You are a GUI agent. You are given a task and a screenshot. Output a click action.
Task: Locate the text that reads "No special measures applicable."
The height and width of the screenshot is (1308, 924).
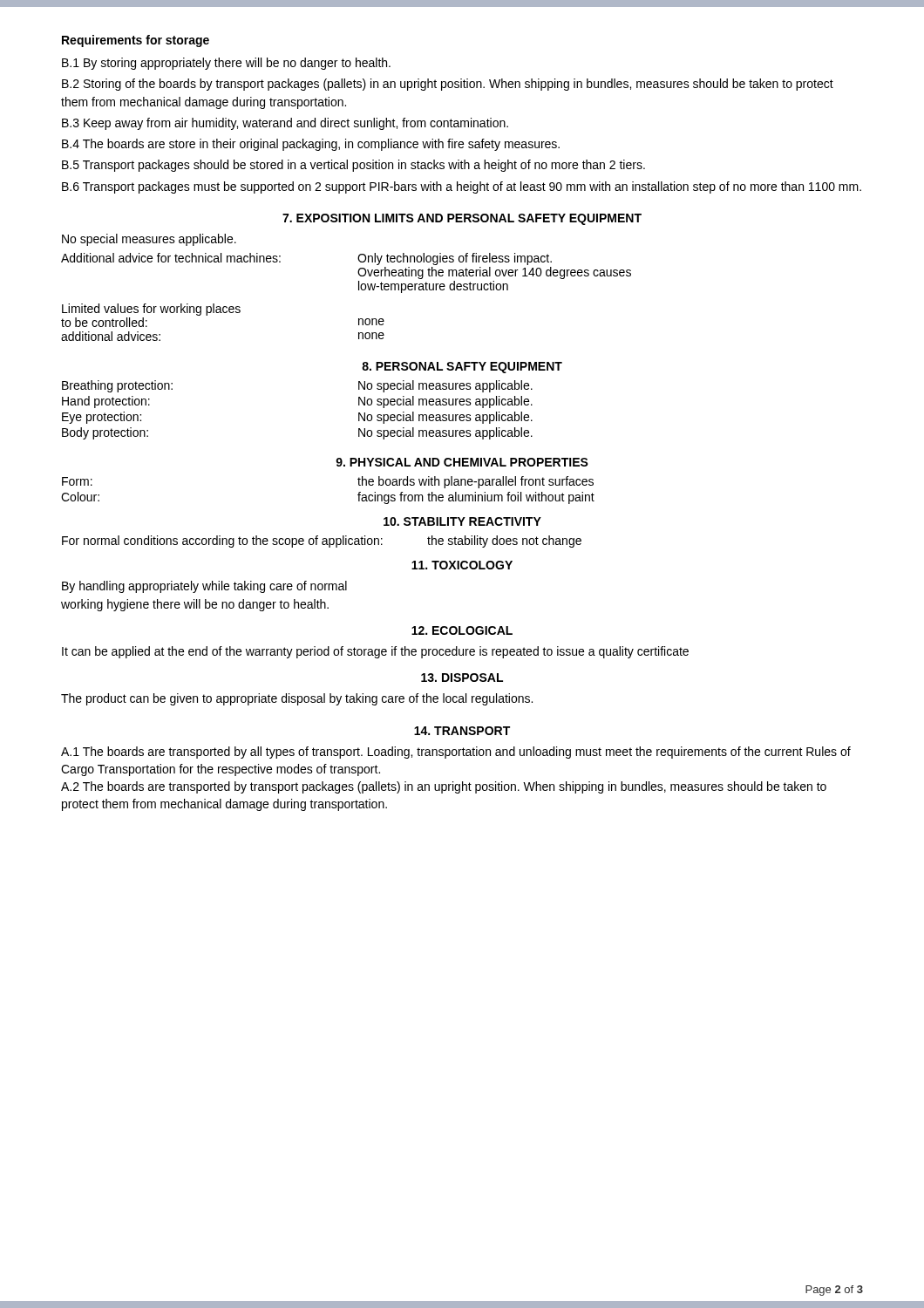(x=149, y=239)
